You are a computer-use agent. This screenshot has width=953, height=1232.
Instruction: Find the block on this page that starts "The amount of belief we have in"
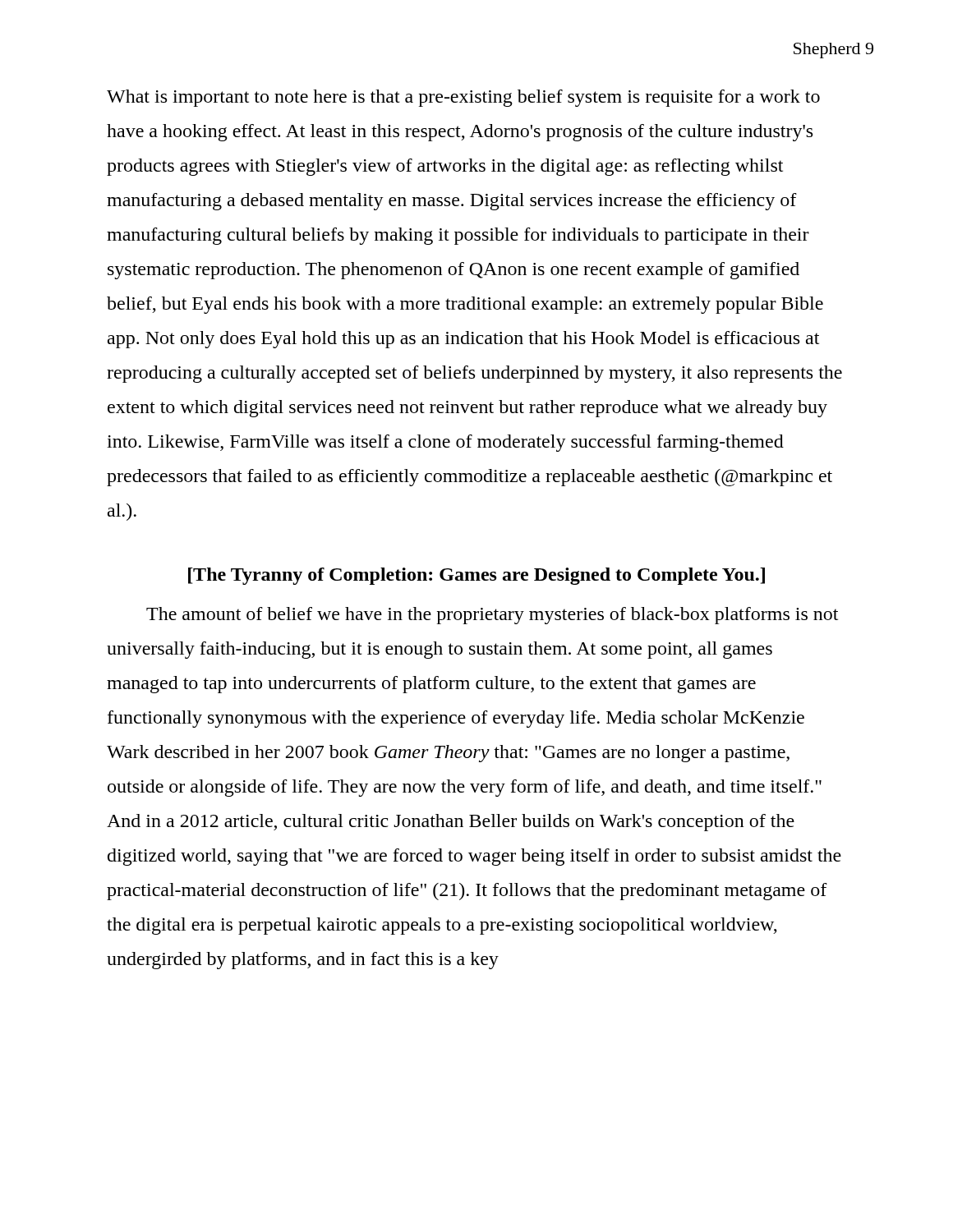tap(474, 786)
